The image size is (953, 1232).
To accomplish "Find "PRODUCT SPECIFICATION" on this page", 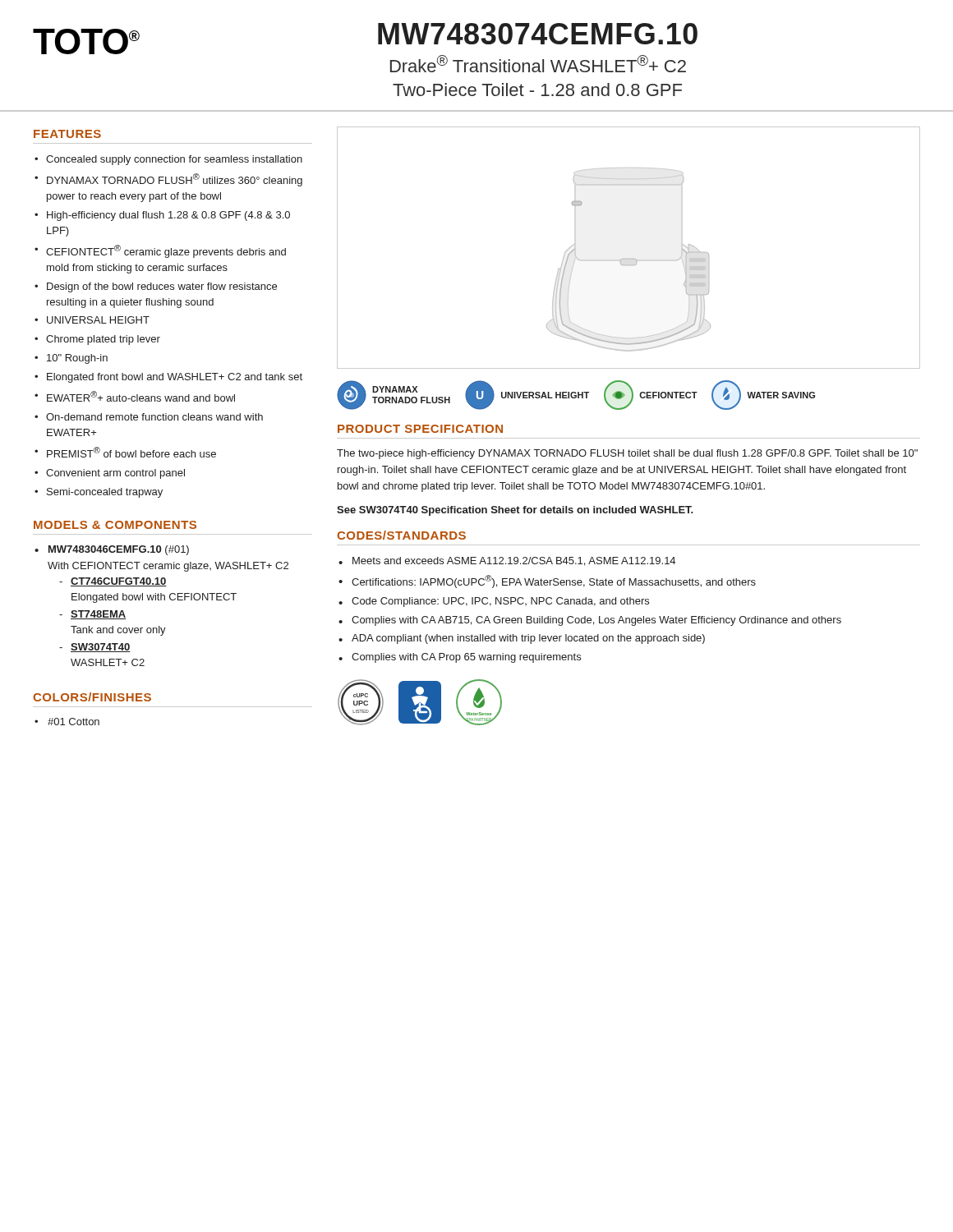I will [x=628, y=430].
